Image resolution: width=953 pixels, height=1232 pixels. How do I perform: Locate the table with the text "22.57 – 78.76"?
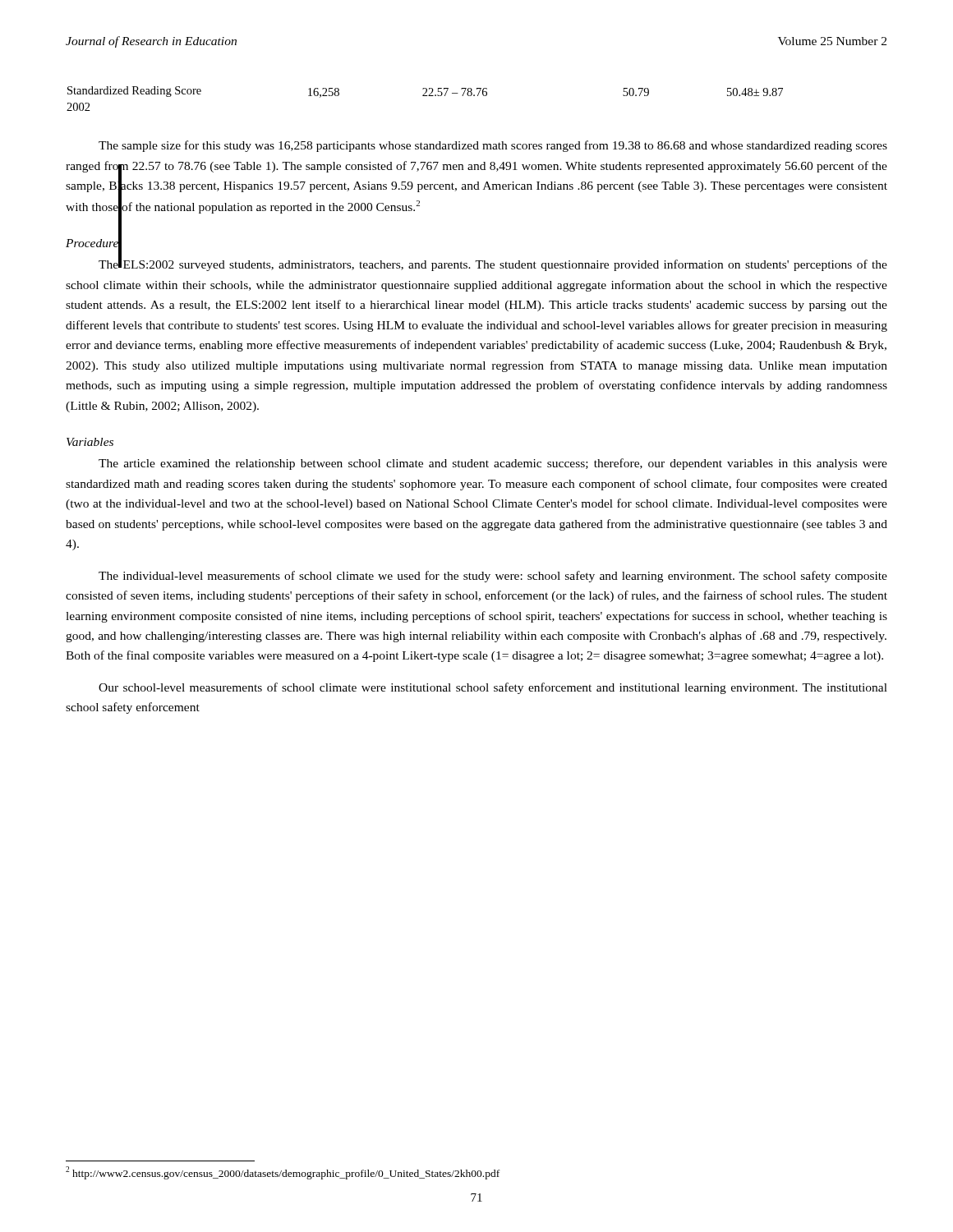tap(476, 99)
